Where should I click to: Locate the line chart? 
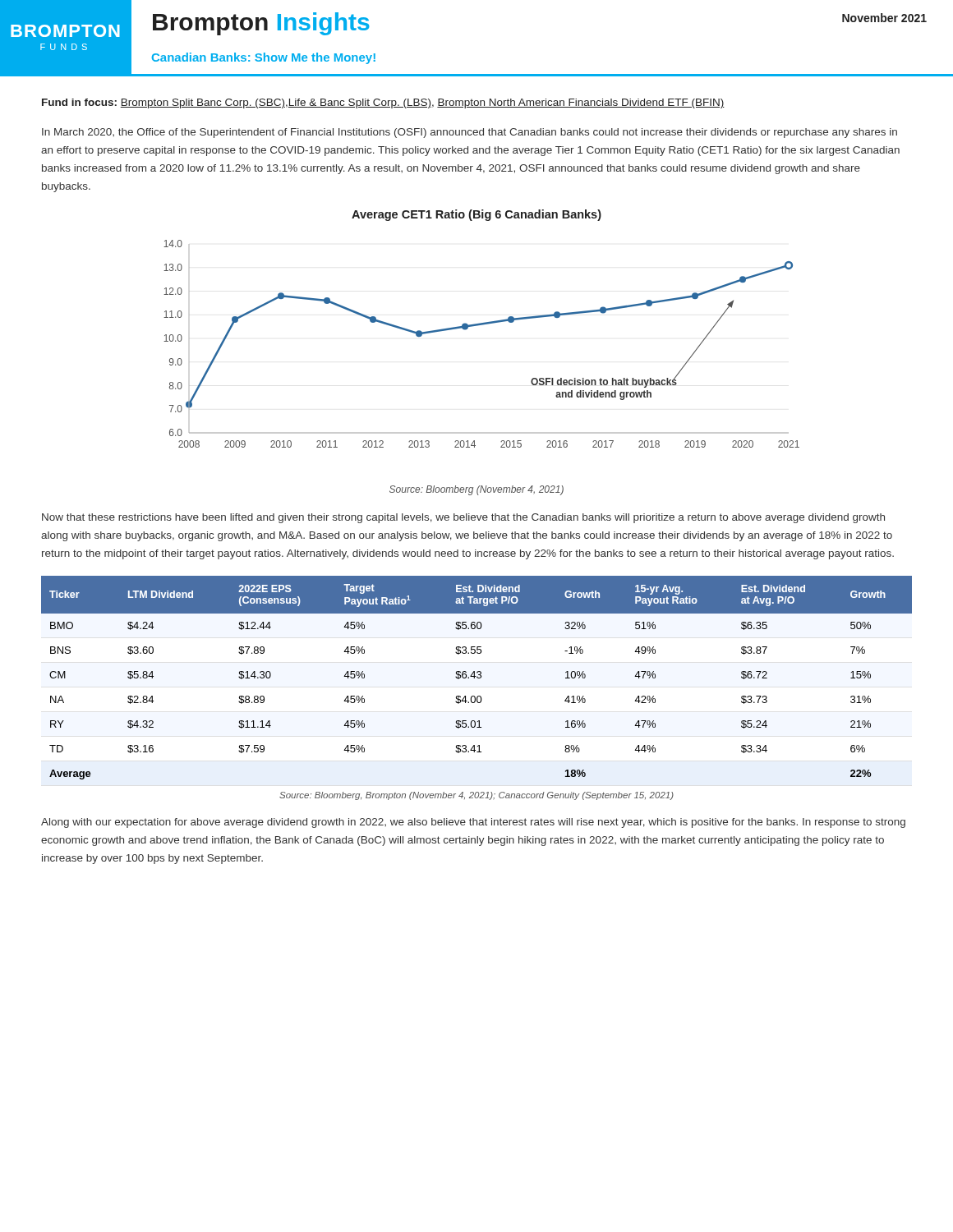(476, 355)
